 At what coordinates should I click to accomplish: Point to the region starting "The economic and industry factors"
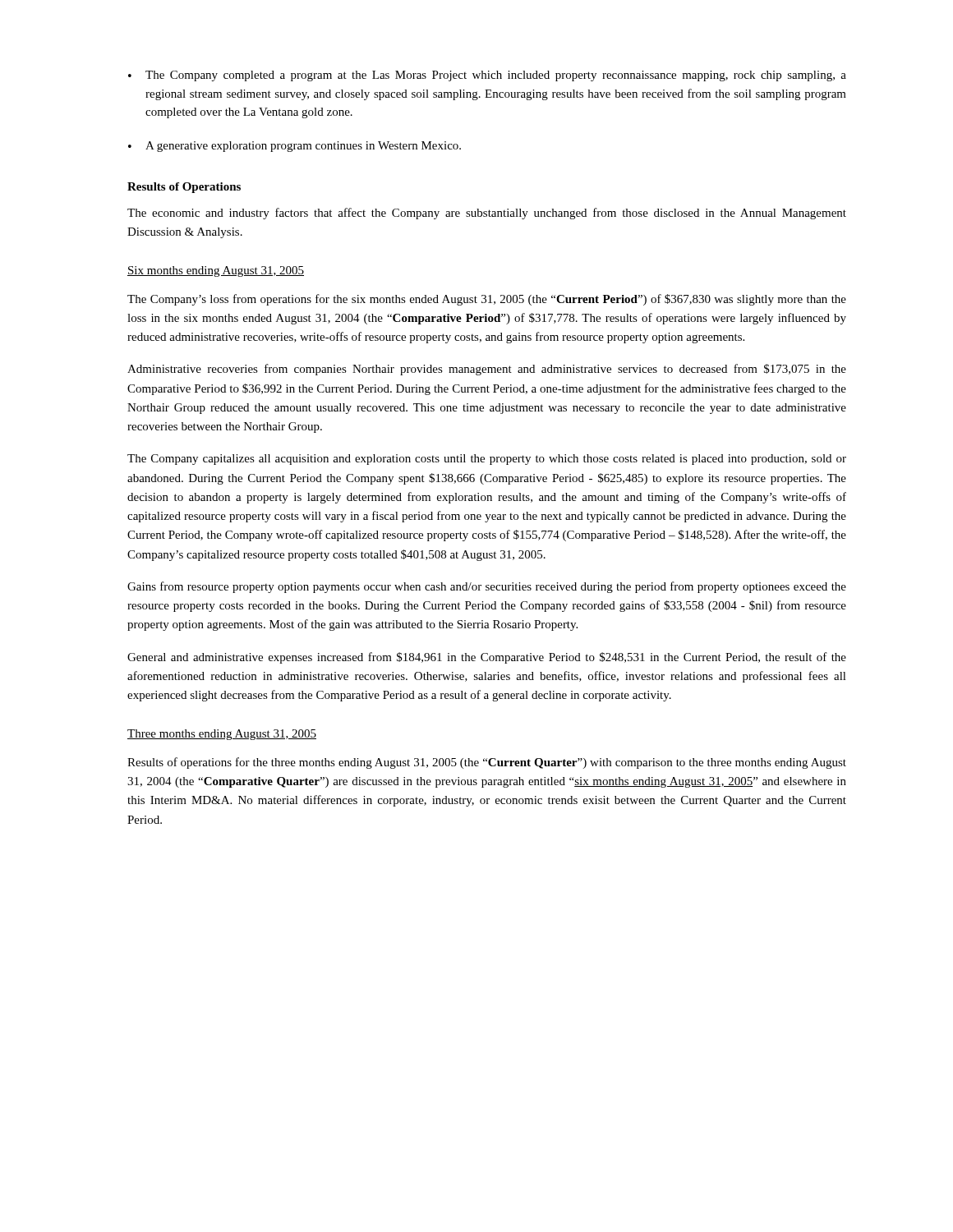pyautogui.click(x=487, y=222)
